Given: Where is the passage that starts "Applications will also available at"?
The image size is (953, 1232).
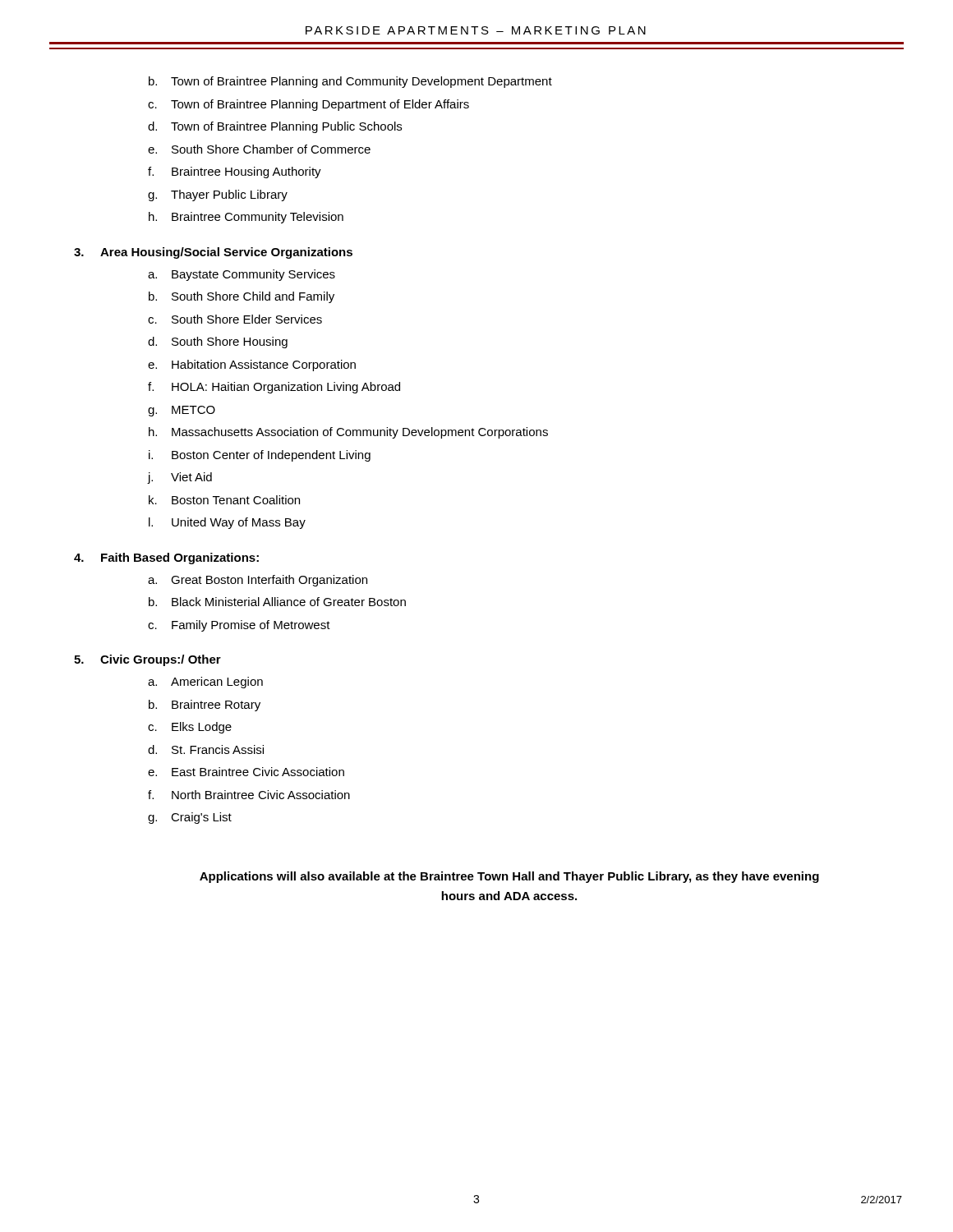Looking at the screenshot, I should (x=509, y=885).
